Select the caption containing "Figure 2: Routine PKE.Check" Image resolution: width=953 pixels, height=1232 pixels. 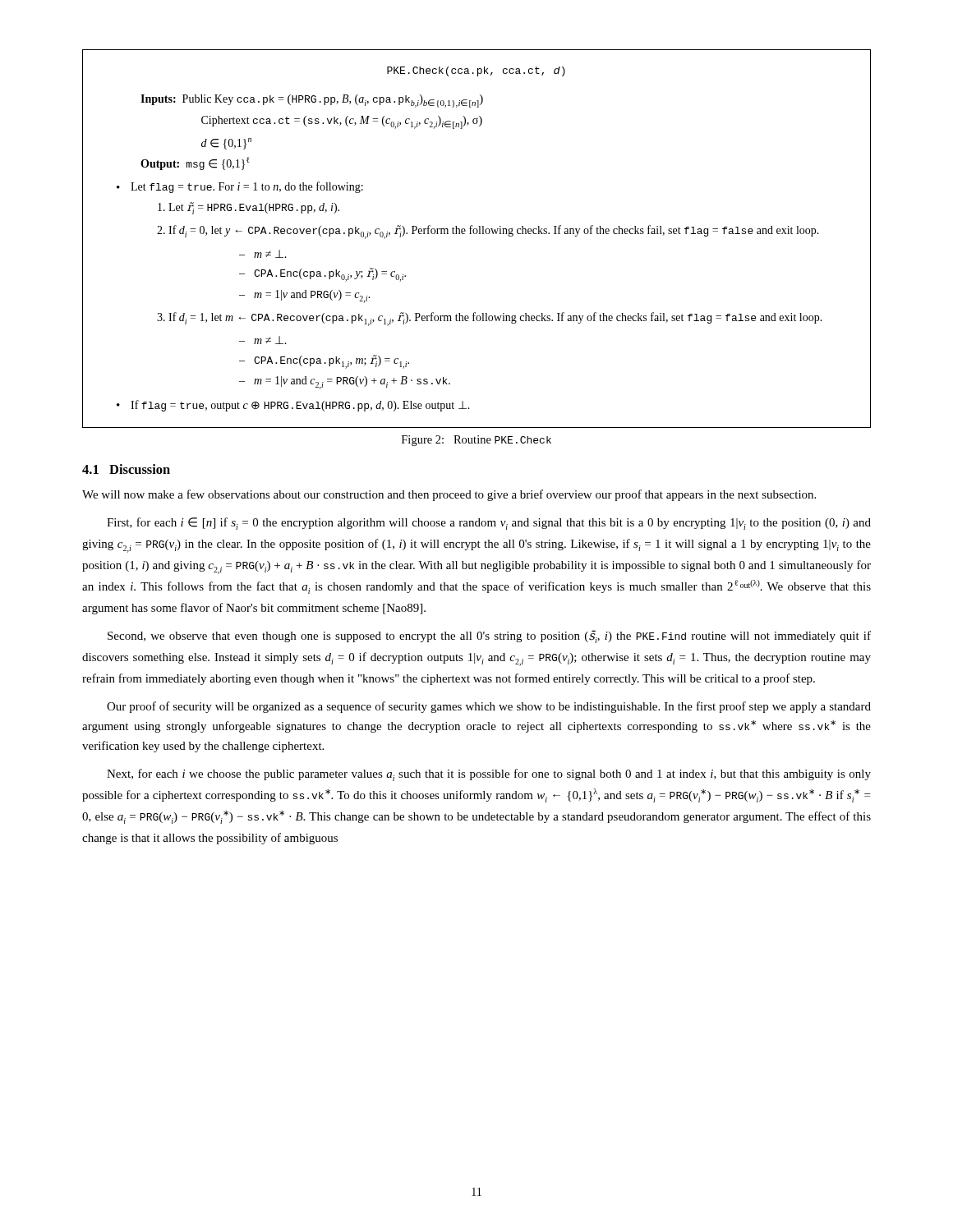(476, 440)
